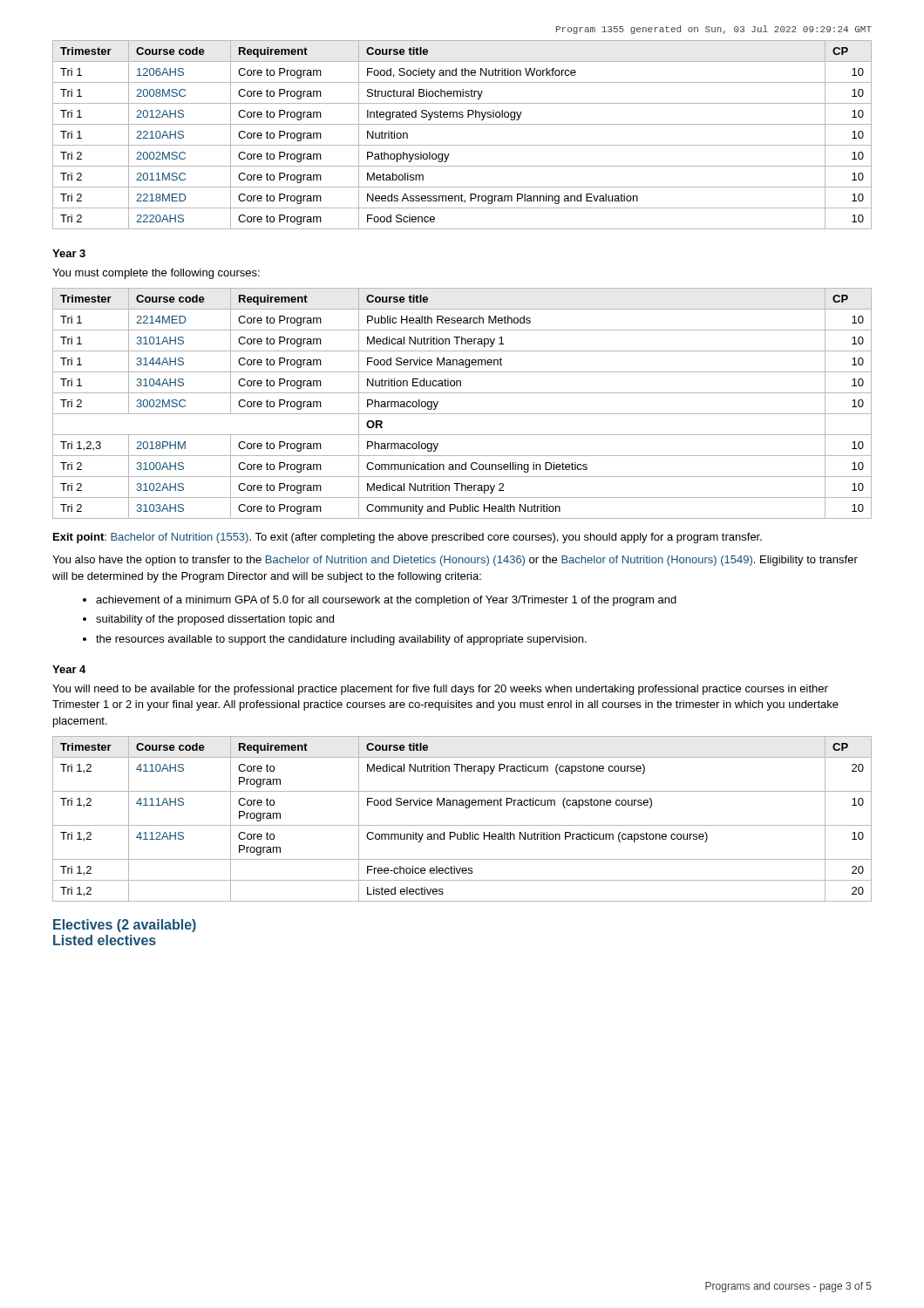Point to "Year 4"
The height and width of the screenshot is (1308, 924).
(x=69, y=669)
